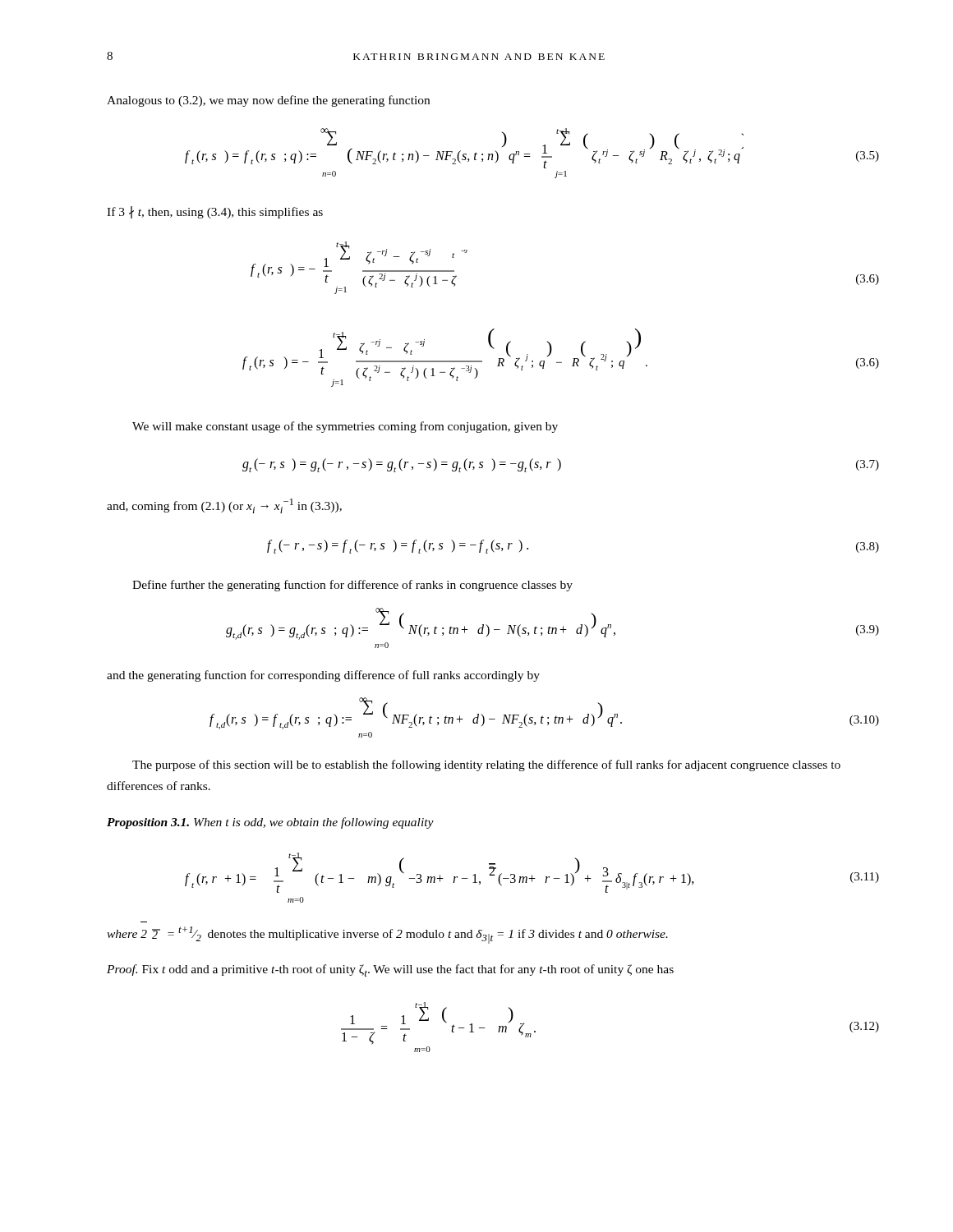Navigate to the text block starting "Analogous to (3.2), we"
953x1232 pixels.
point(269,100)
